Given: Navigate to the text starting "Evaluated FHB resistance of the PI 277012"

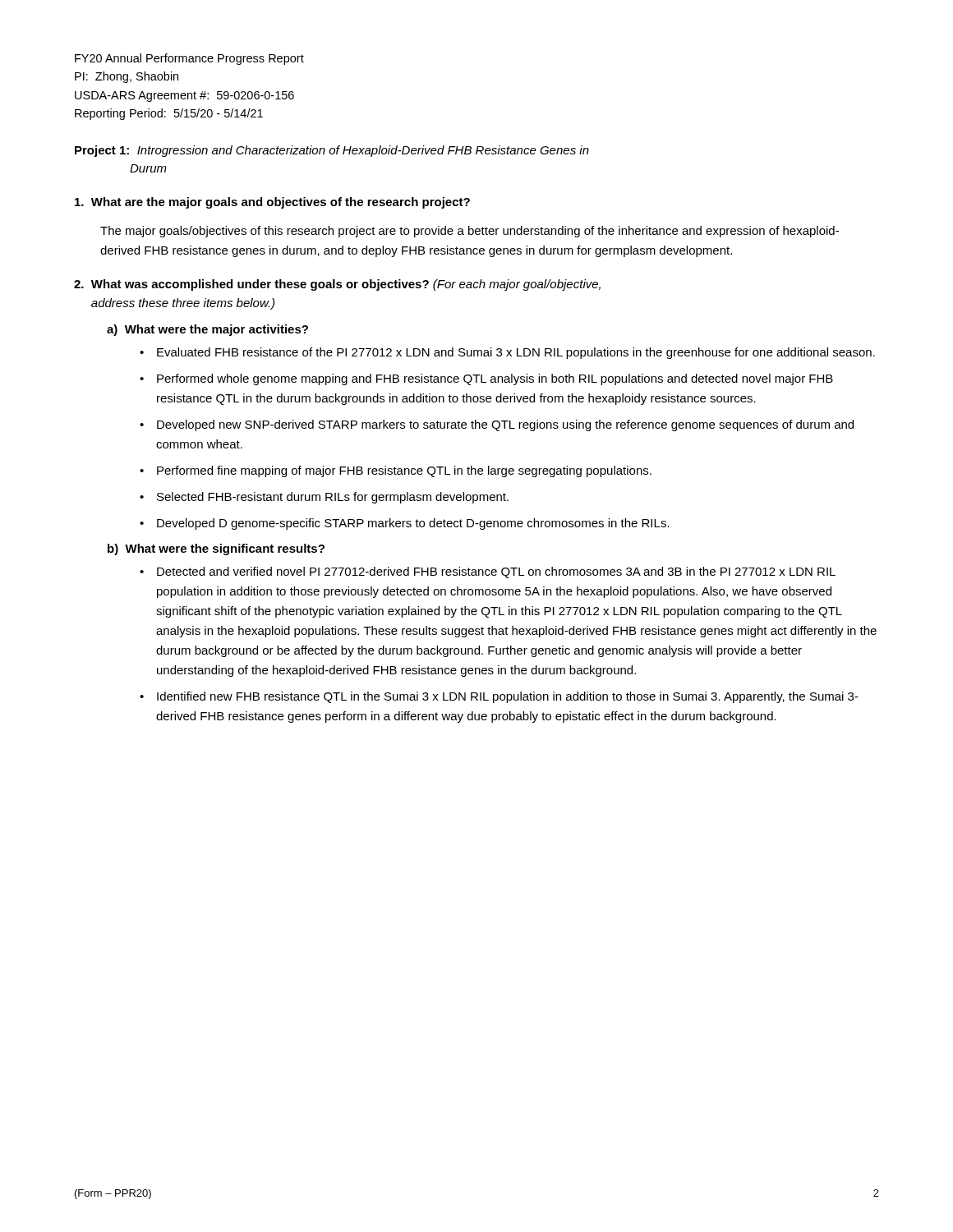Looking at the screenshot, I should tap(516, 352).
